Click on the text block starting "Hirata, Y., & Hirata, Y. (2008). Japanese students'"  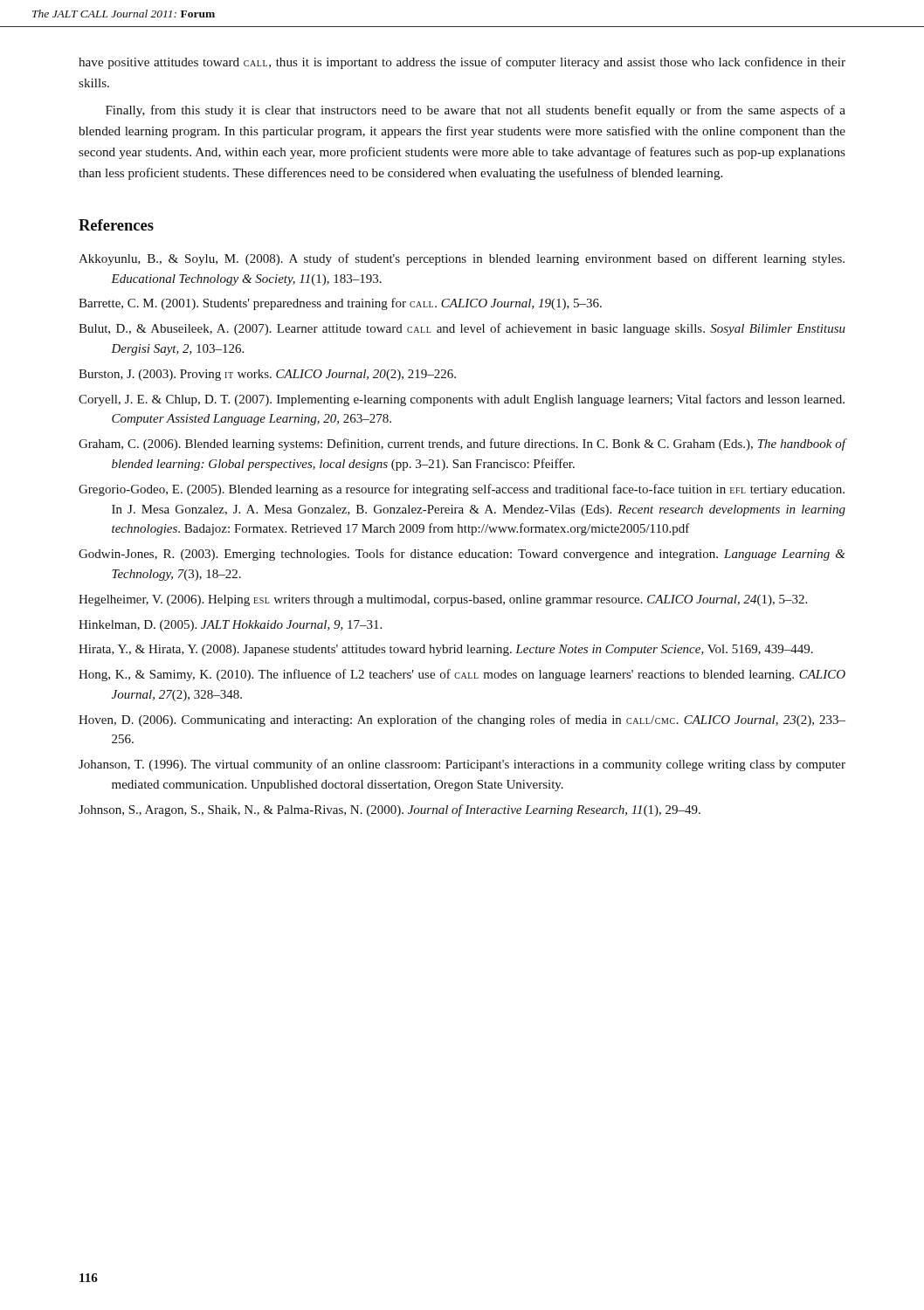446,649
